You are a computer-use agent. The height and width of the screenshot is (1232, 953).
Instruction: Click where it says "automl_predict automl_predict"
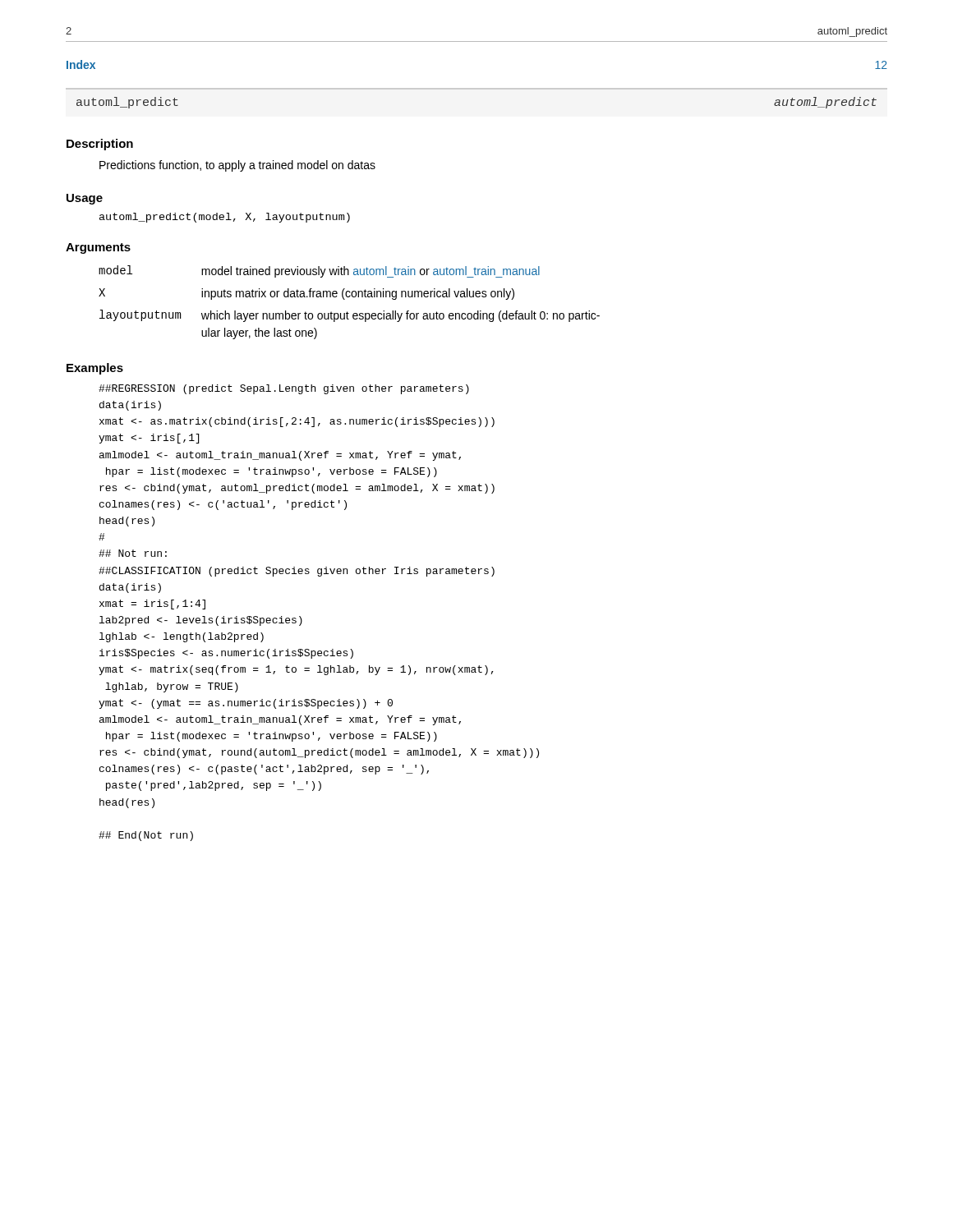click(129, 102)
